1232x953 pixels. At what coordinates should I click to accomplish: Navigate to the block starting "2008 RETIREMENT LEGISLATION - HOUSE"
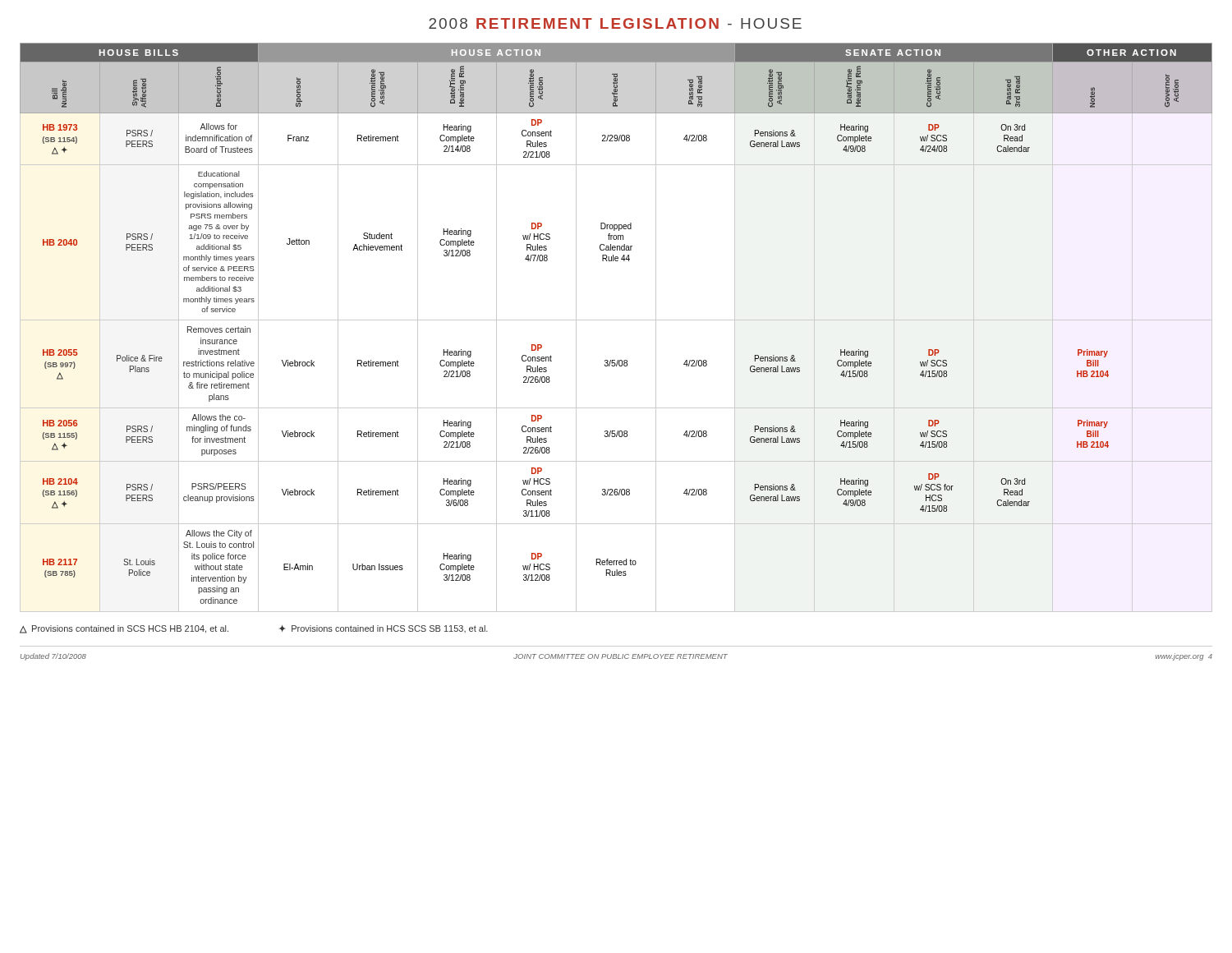616,23
